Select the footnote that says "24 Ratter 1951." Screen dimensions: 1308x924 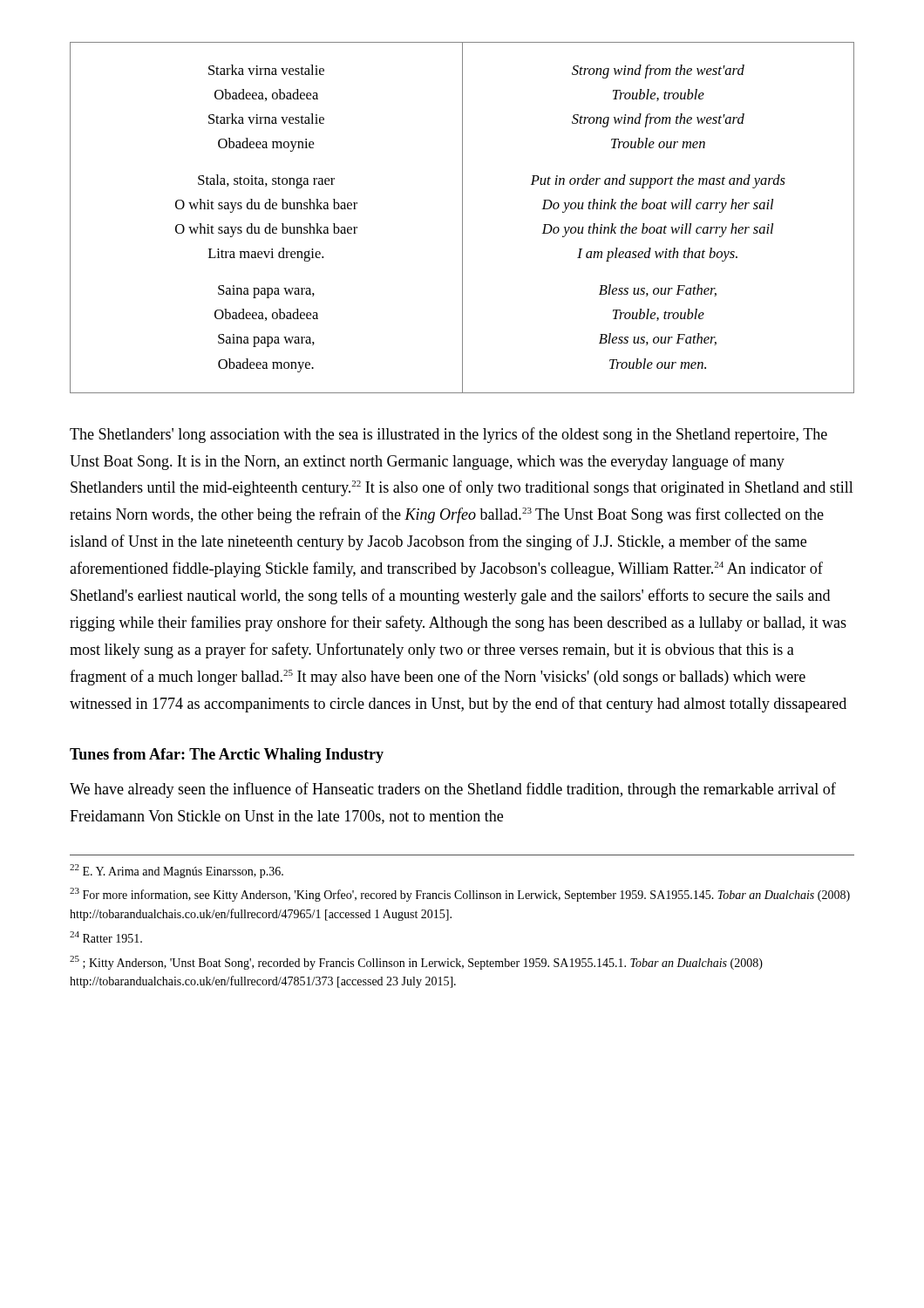pos(106,937)
